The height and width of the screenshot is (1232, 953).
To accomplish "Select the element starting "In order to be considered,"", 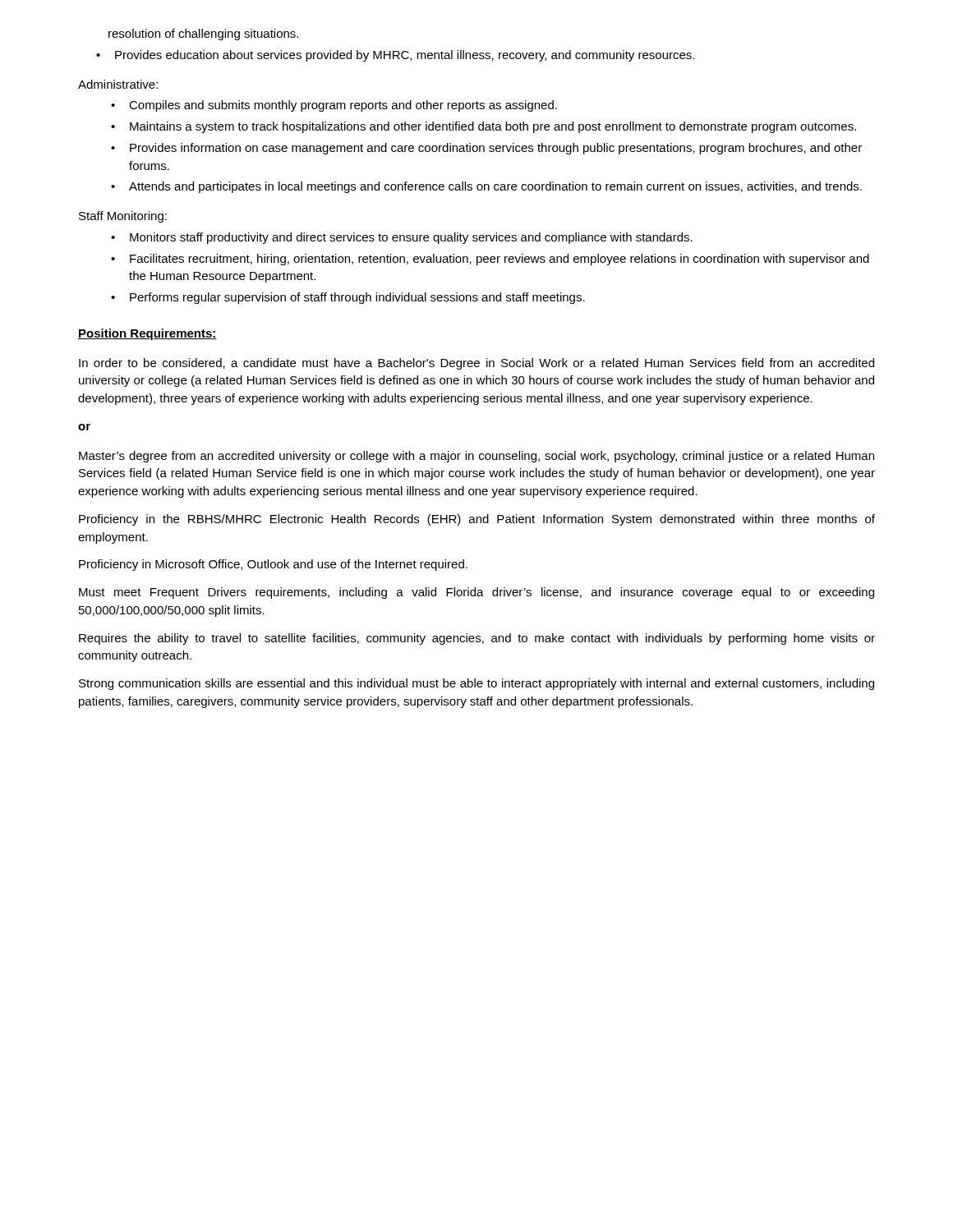I will pyautogui.click(x=476, y=380).
